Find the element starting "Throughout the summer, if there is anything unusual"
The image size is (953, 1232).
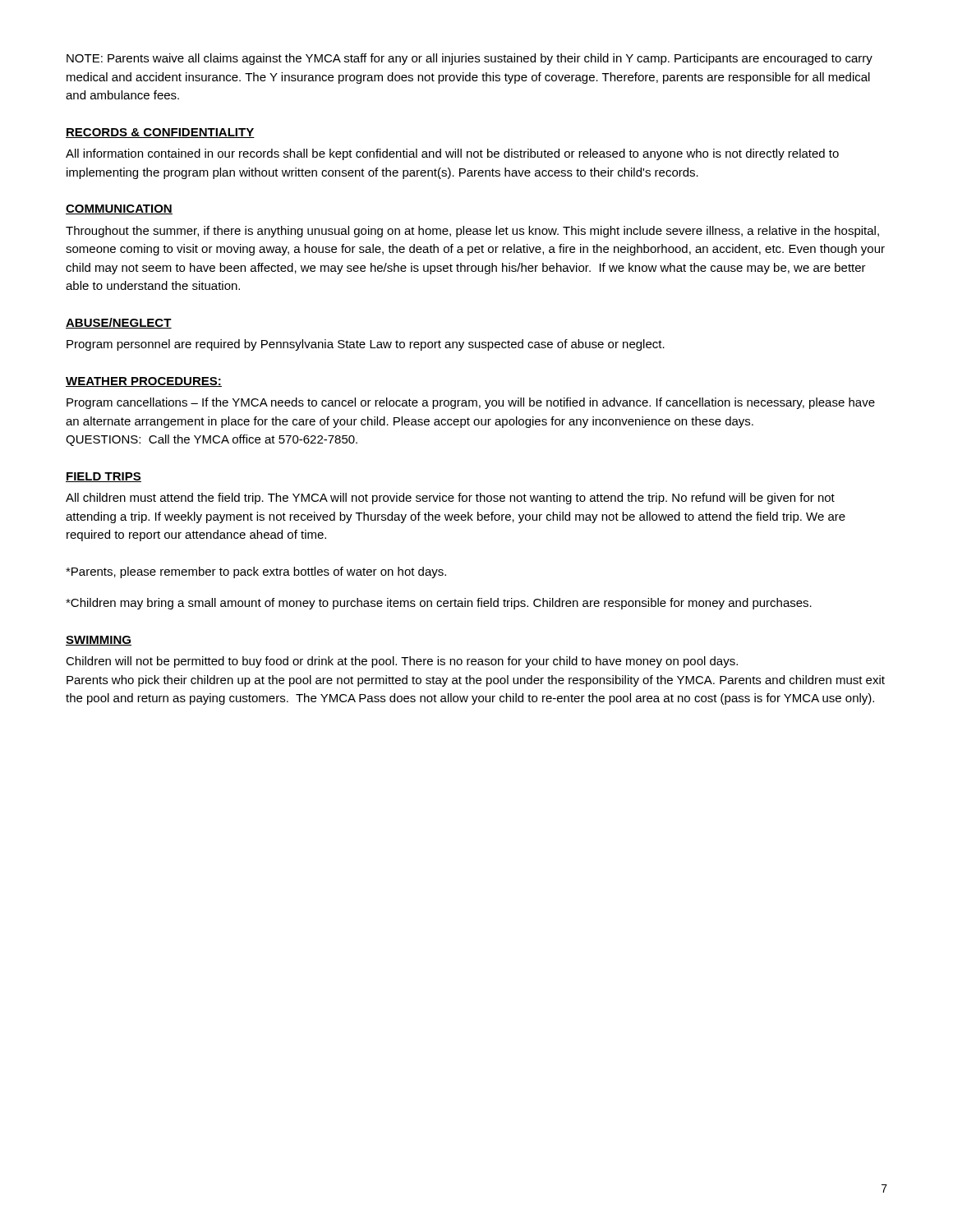click(476, 258)
